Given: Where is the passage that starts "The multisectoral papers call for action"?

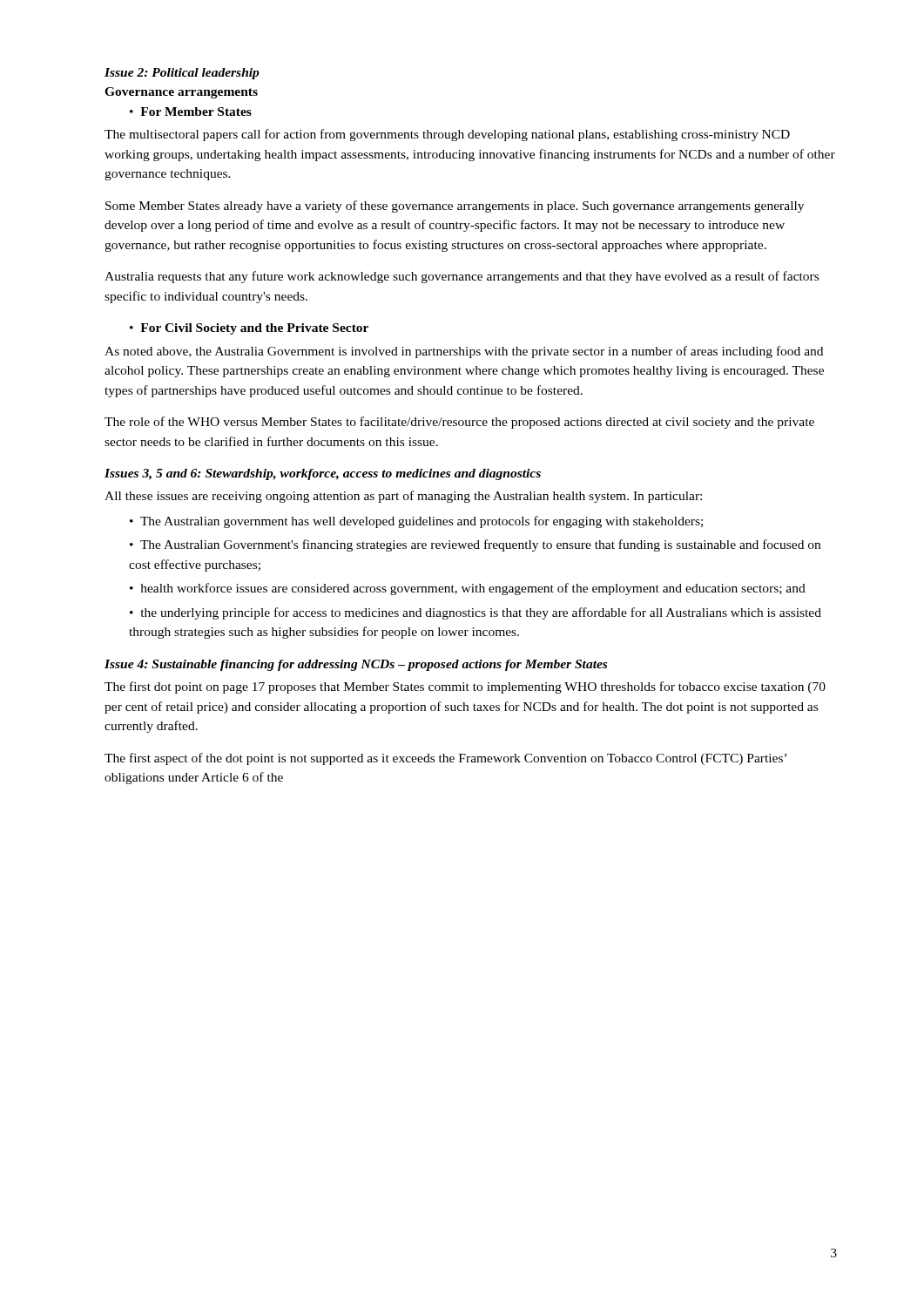Looking at the screenshot, I should pyautogui.click(x=471, y=154).
